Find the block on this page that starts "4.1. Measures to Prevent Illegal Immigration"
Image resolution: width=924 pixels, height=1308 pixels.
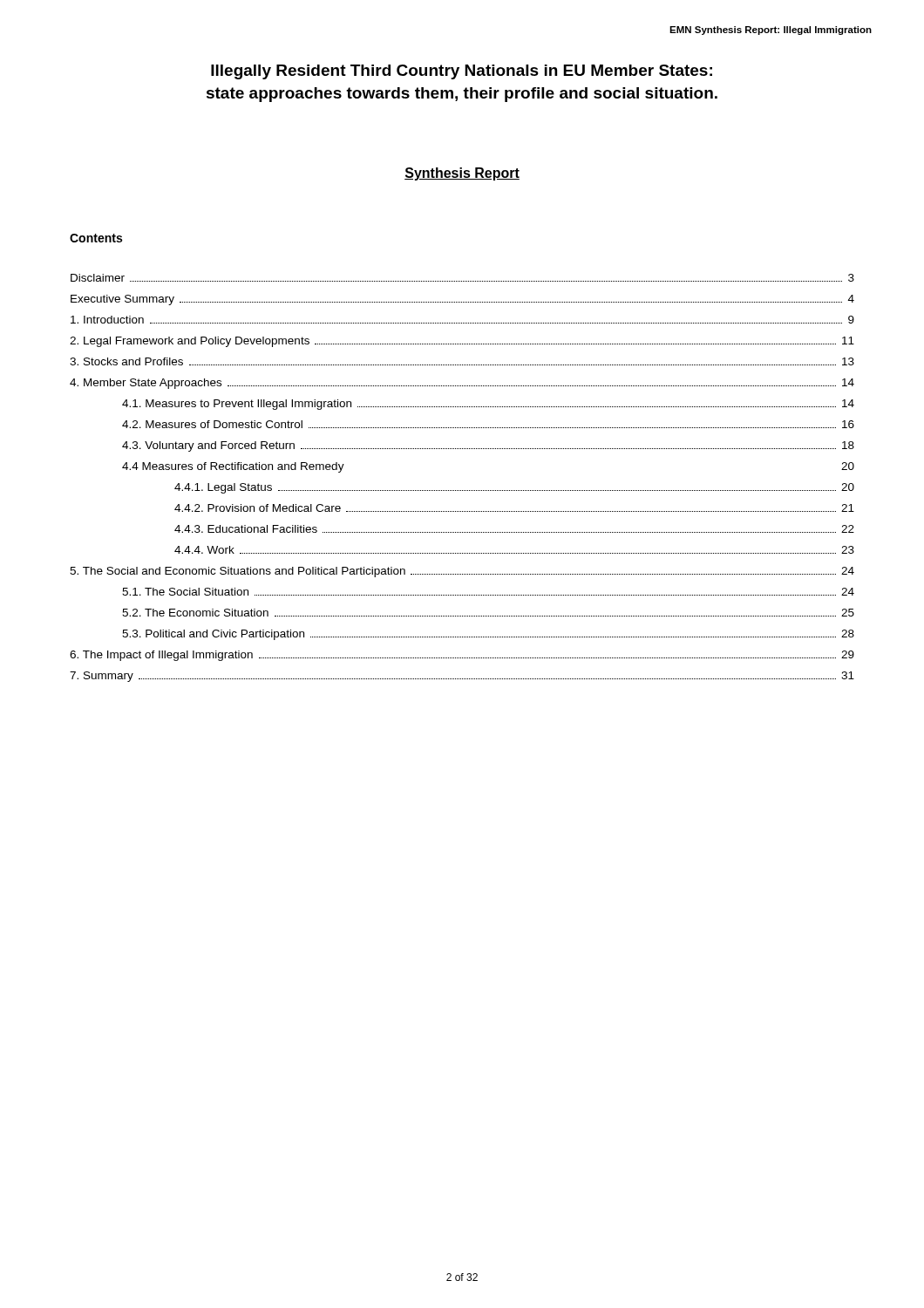(x=462, y=404)
